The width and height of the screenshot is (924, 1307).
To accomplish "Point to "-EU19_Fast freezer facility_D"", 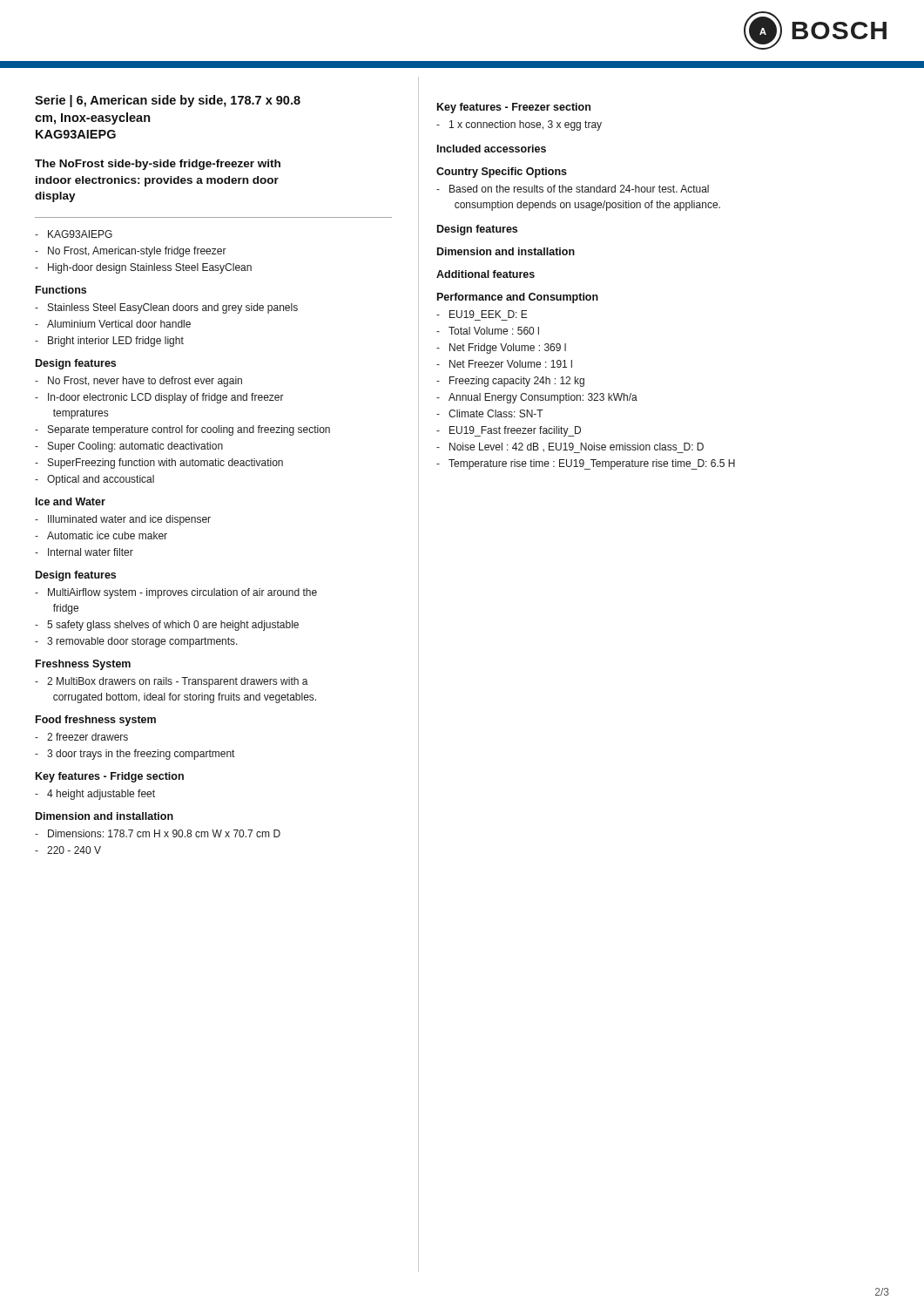I will tap(509, 431).
